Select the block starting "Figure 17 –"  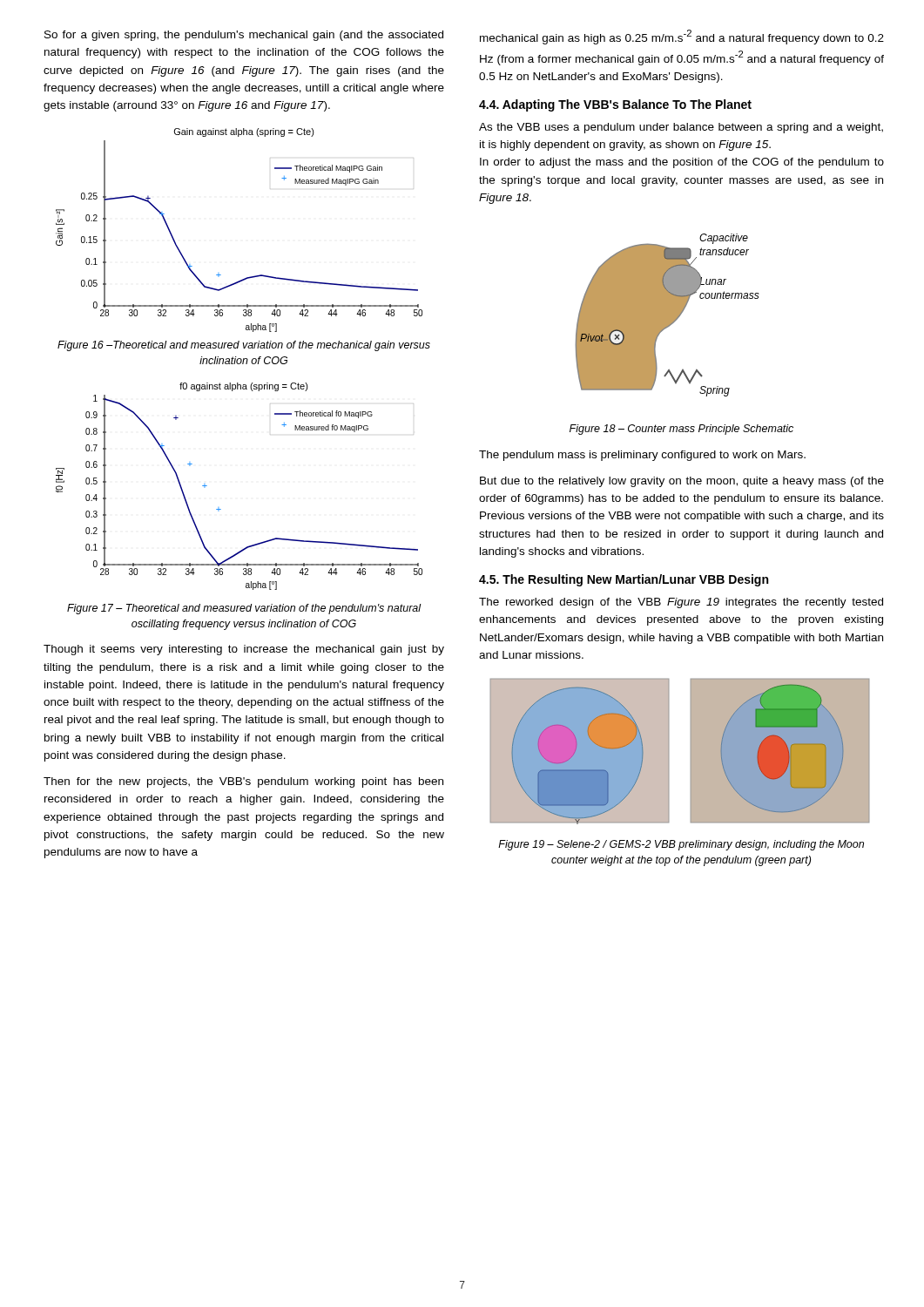click(244, 616)
